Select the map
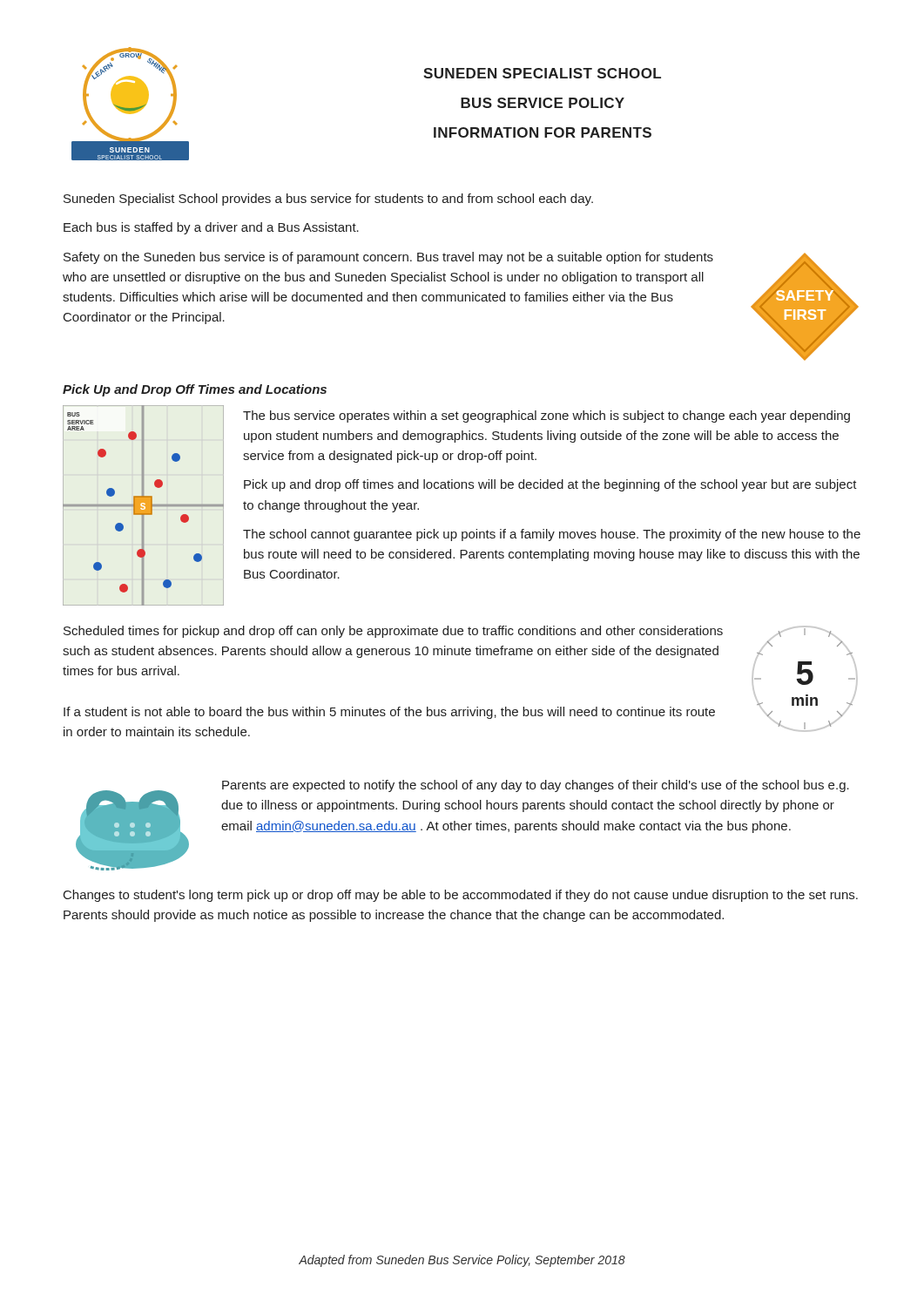 [x=143, y=506]
